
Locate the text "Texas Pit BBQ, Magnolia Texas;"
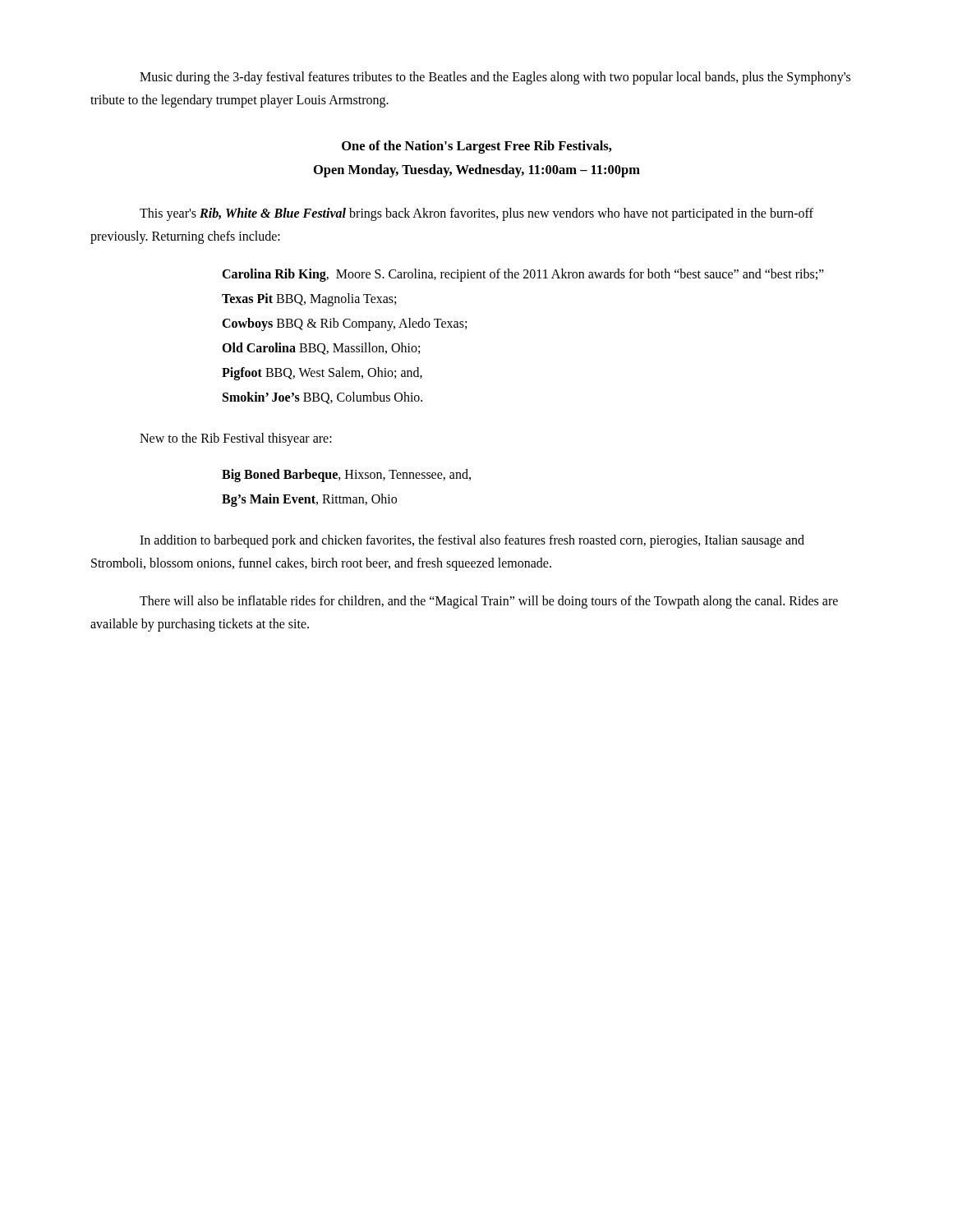[310, 298]
